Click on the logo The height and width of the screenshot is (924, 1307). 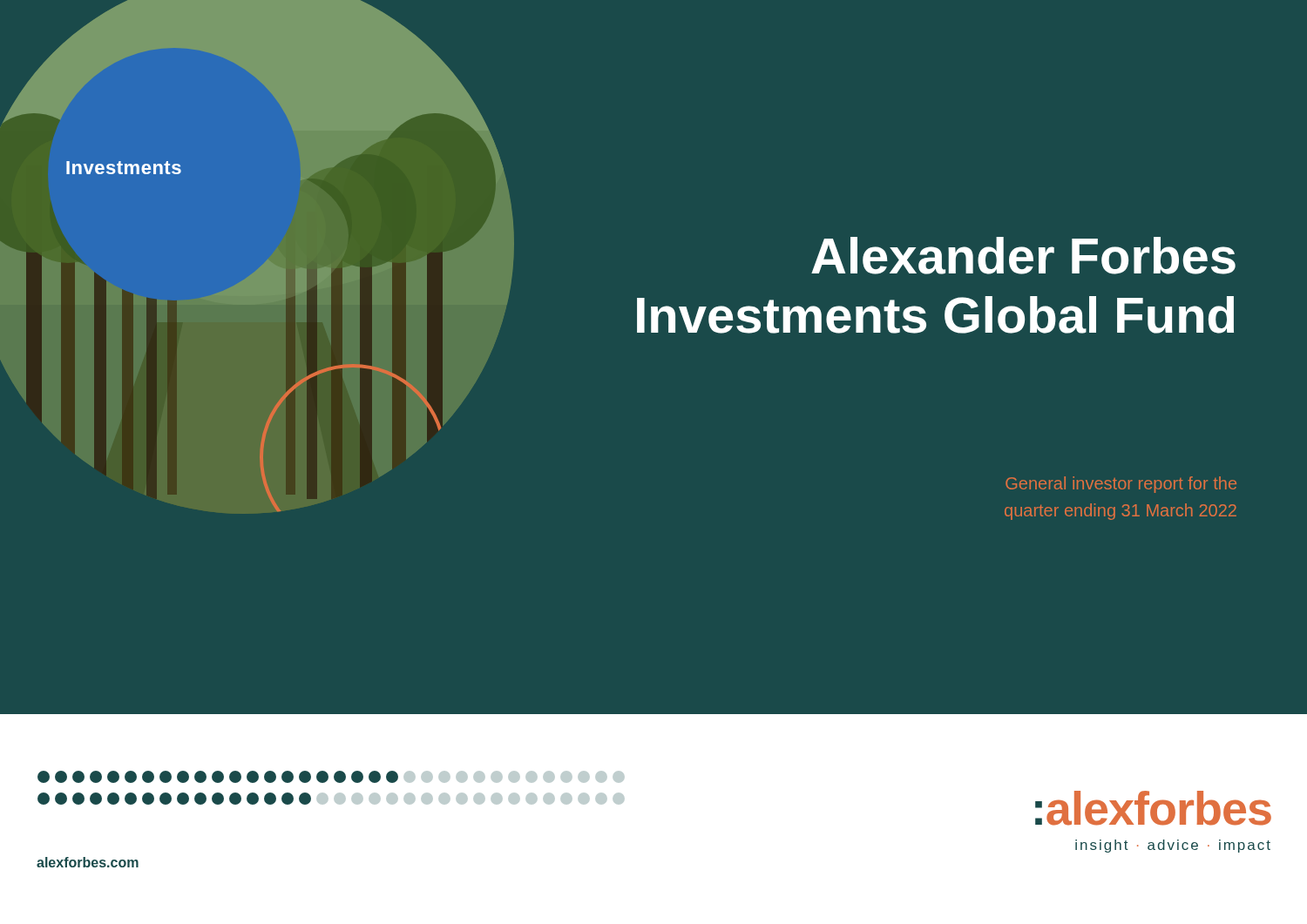click(x=1151, y=819)
